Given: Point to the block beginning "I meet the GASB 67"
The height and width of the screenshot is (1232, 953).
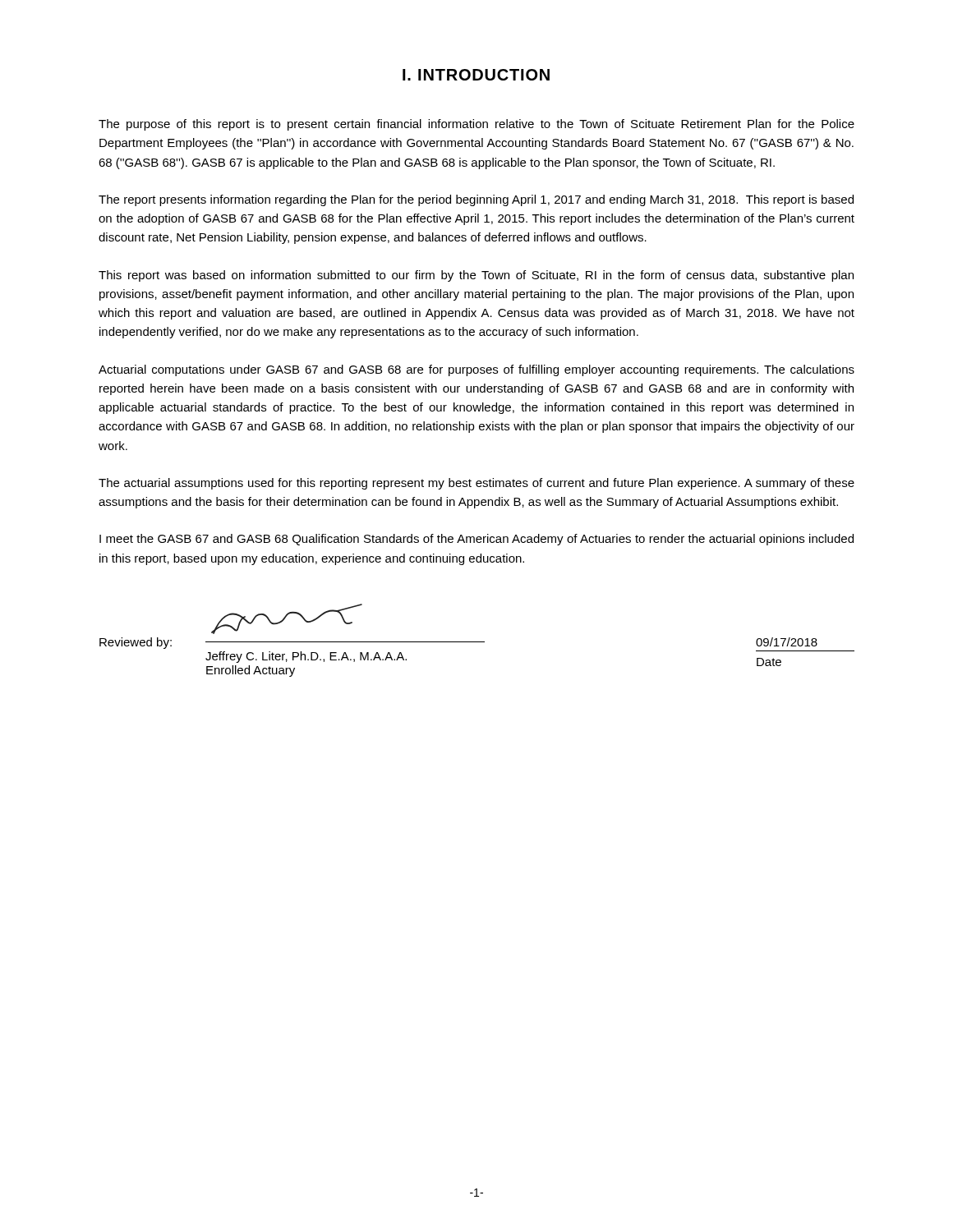Looking at the screenshot, I should pyautogui.click(x=476, y=548).
